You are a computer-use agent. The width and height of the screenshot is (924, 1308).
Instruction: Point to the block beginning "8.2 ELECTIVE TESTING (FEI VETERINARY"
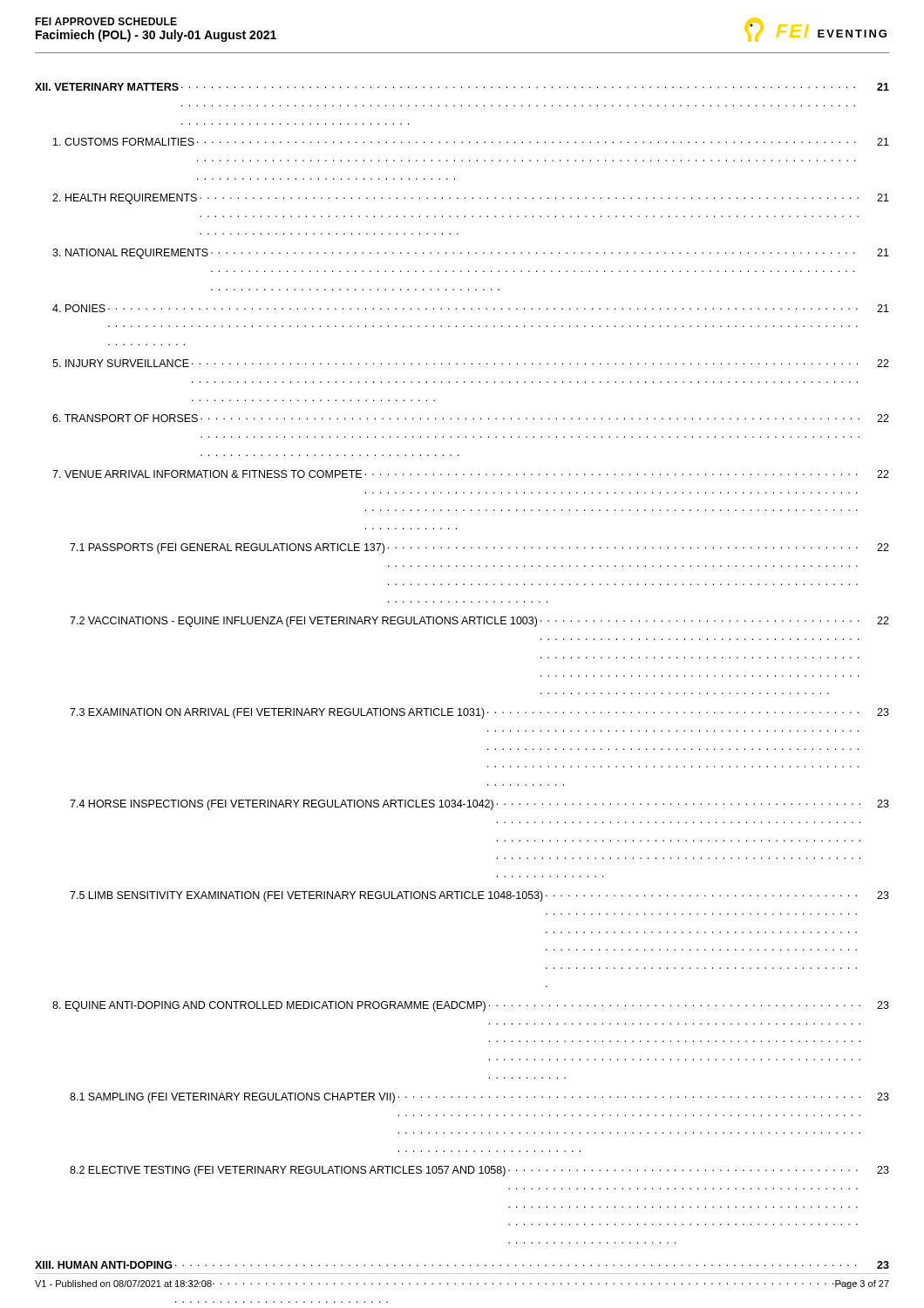(x=479, y=1171)
